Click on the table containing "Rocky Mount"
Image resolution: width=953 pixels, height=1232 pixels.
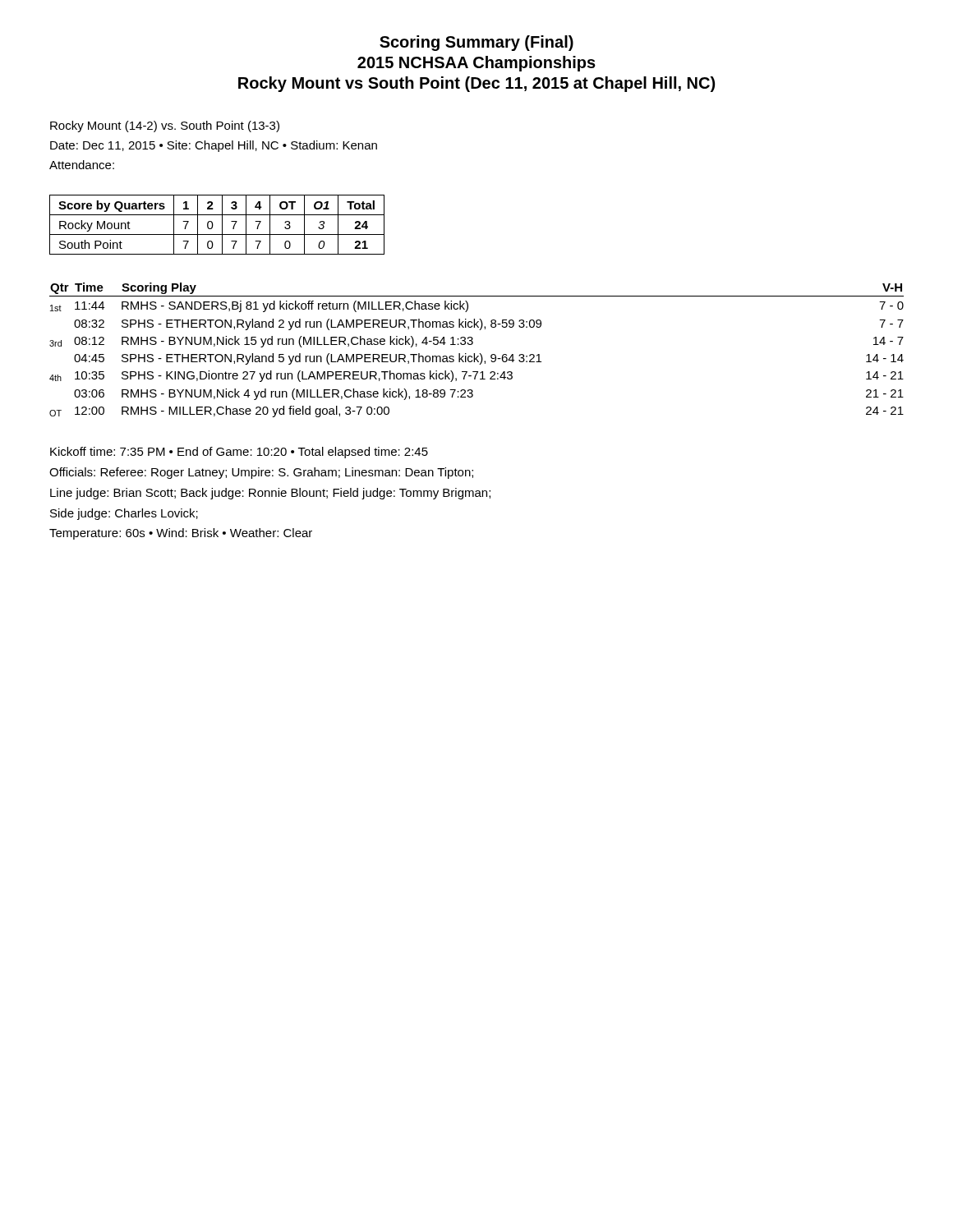(x=476, y=225)
